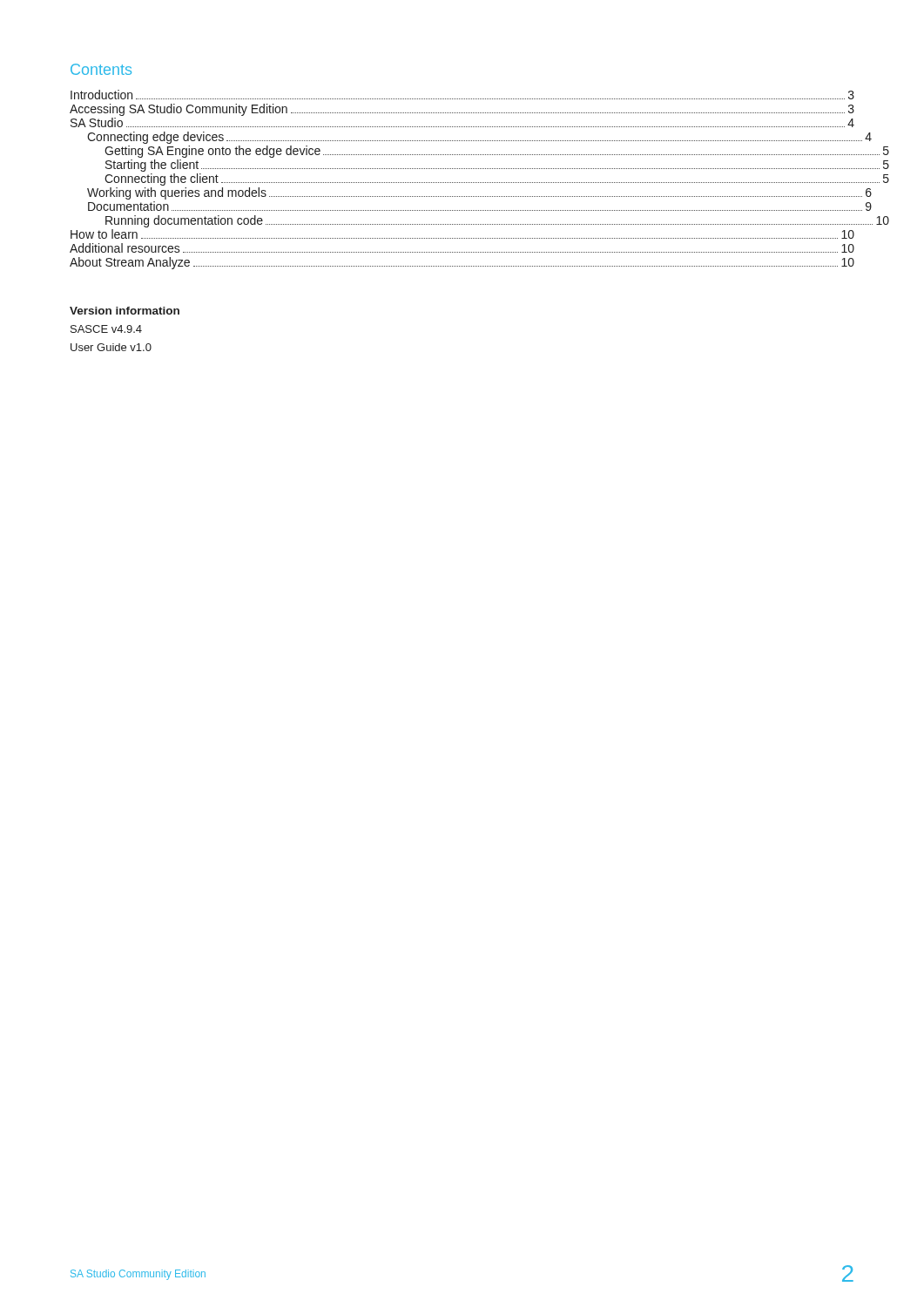Locate the list item with the text "Connecting the client"

[x=462, y=179]
